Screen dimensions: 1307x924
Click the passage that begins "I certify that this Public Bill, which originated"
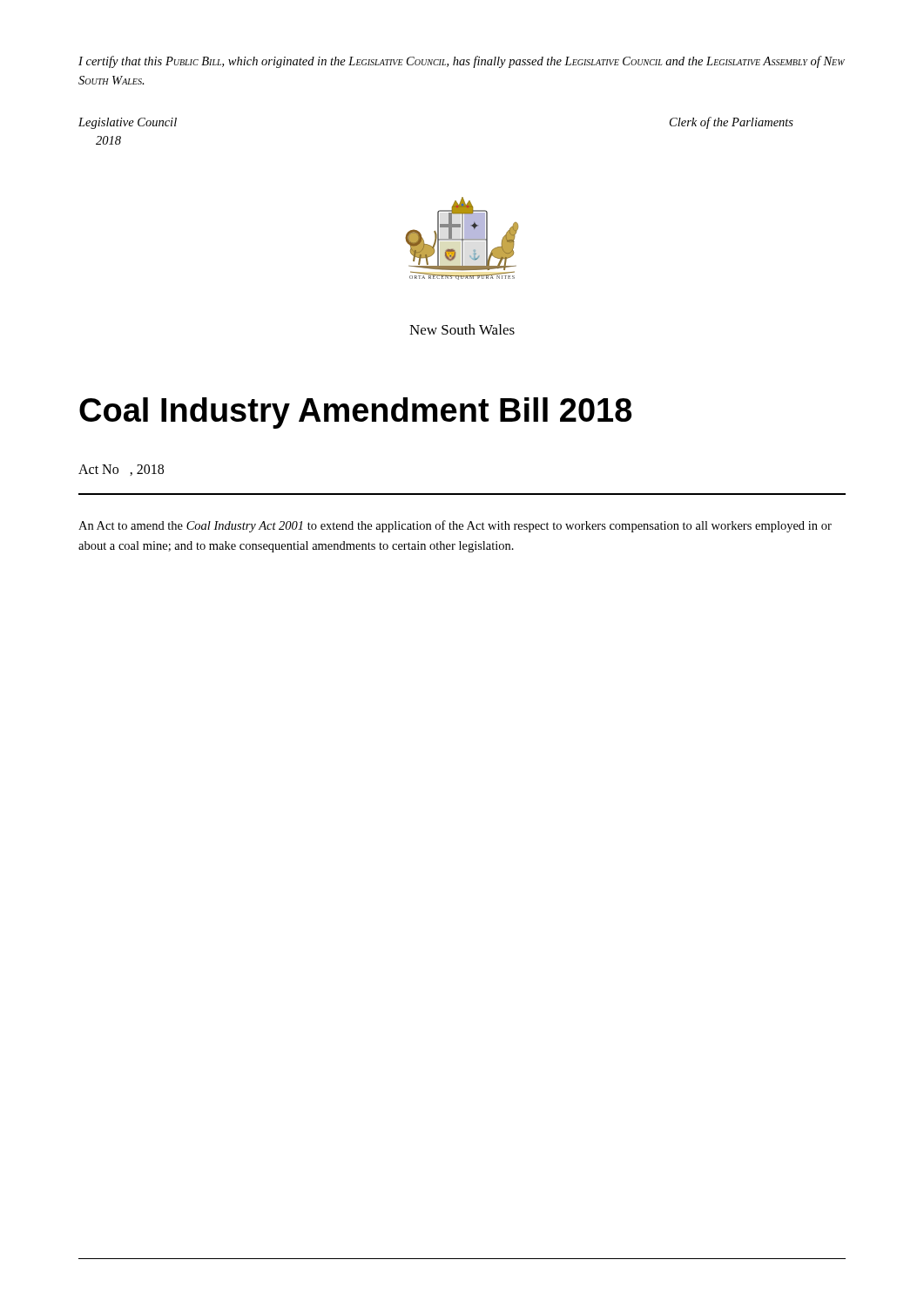(x=461, y=70)
